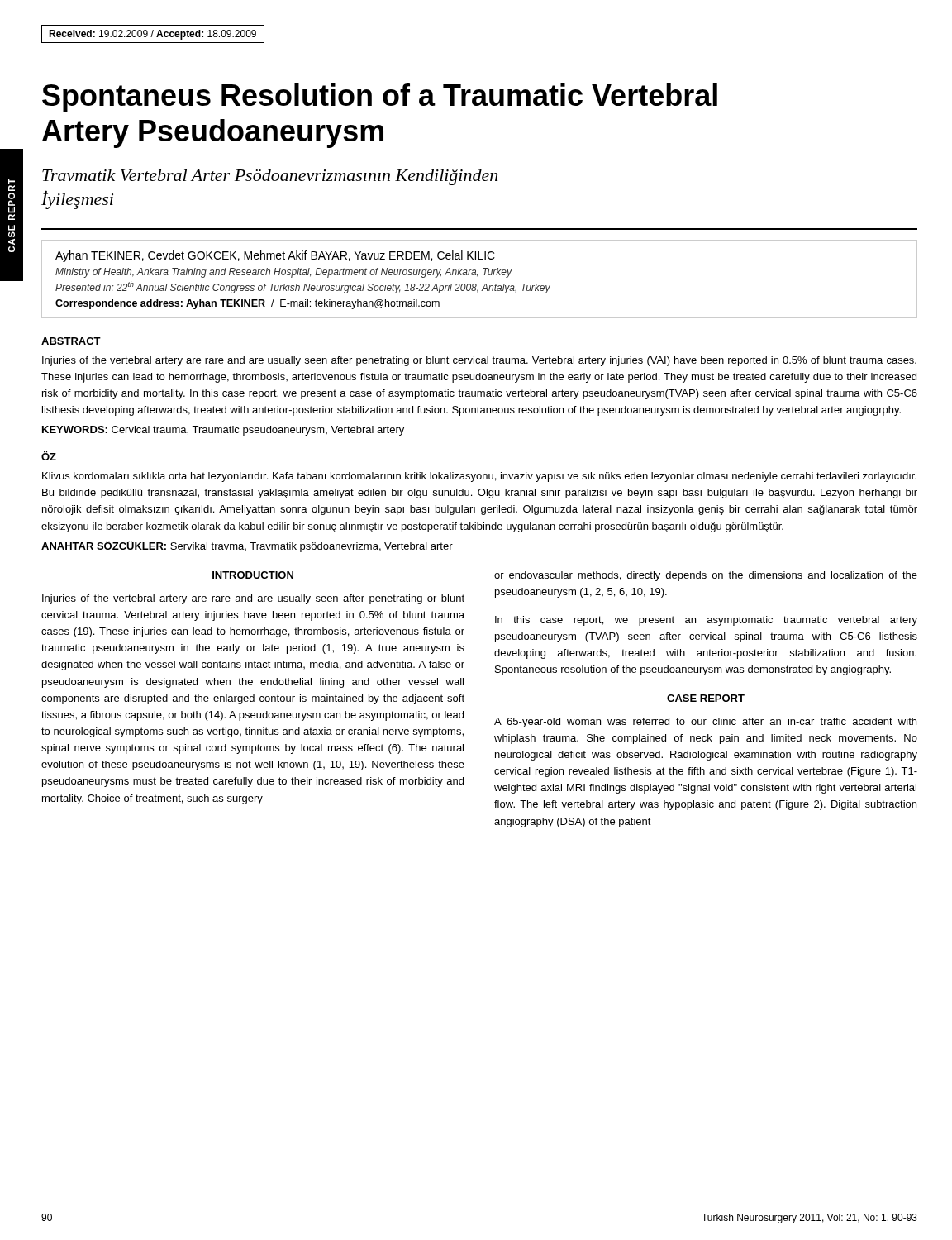This screenshot has height=1240, width=952.
Task: Click where it says "KEYWORDS: Cervical trauma, Traumatic pseudoaneurysm, Vertebral artery"
Action: 223,430
